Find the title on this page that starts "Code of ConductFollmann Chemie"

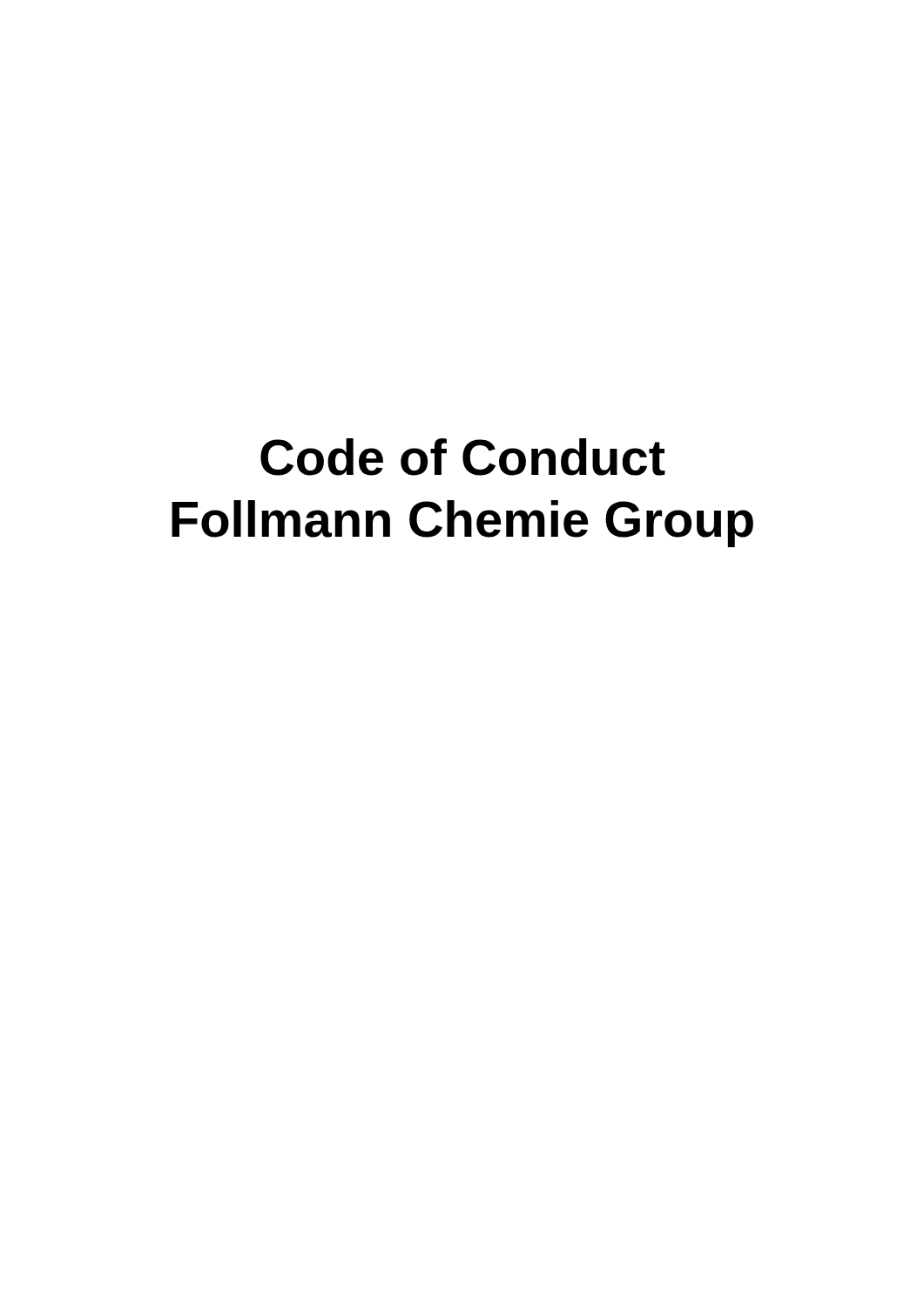click(x=462, y=489)
